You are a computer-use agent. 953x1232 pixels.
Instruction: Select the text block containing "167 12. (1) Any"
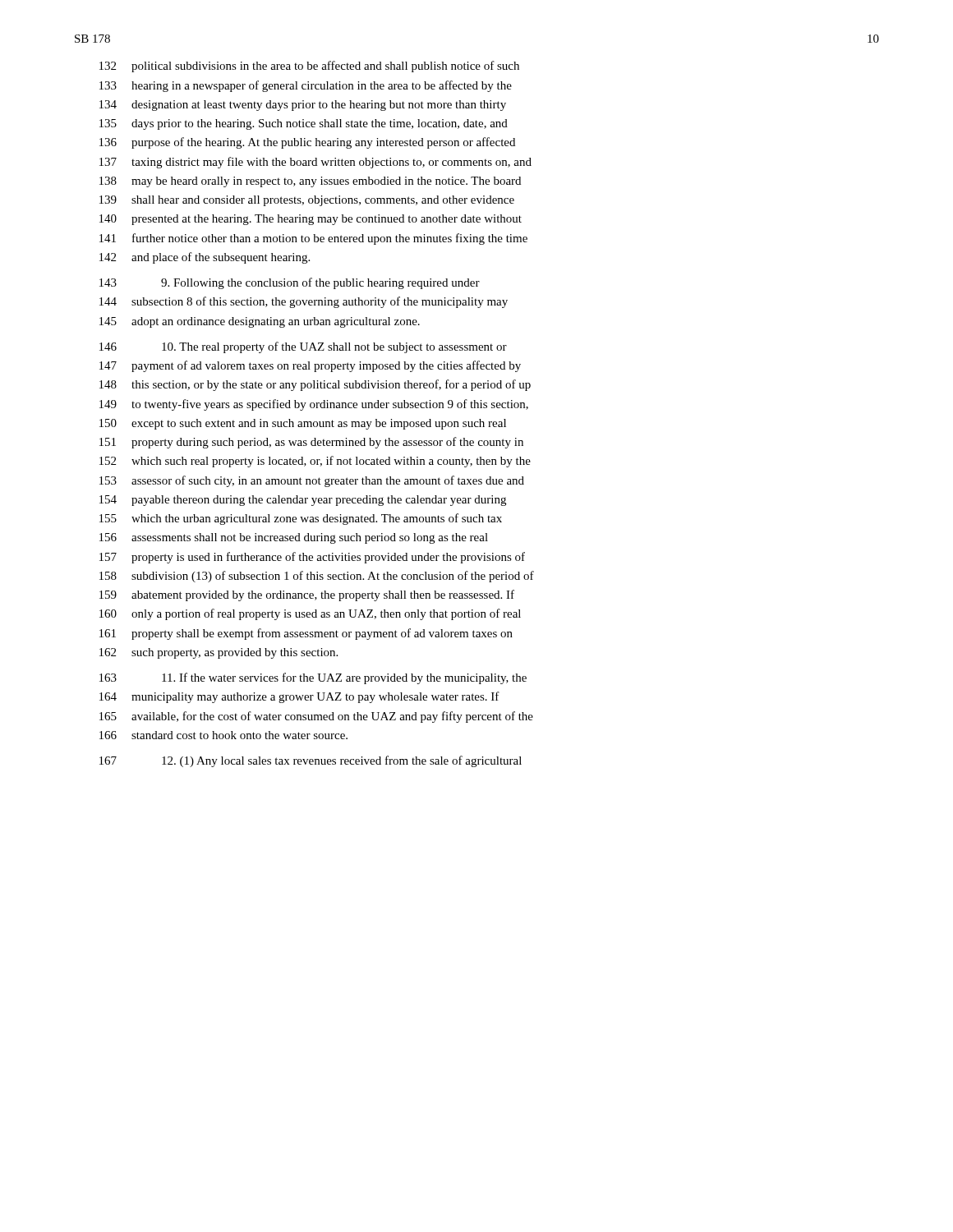point(476,761)
